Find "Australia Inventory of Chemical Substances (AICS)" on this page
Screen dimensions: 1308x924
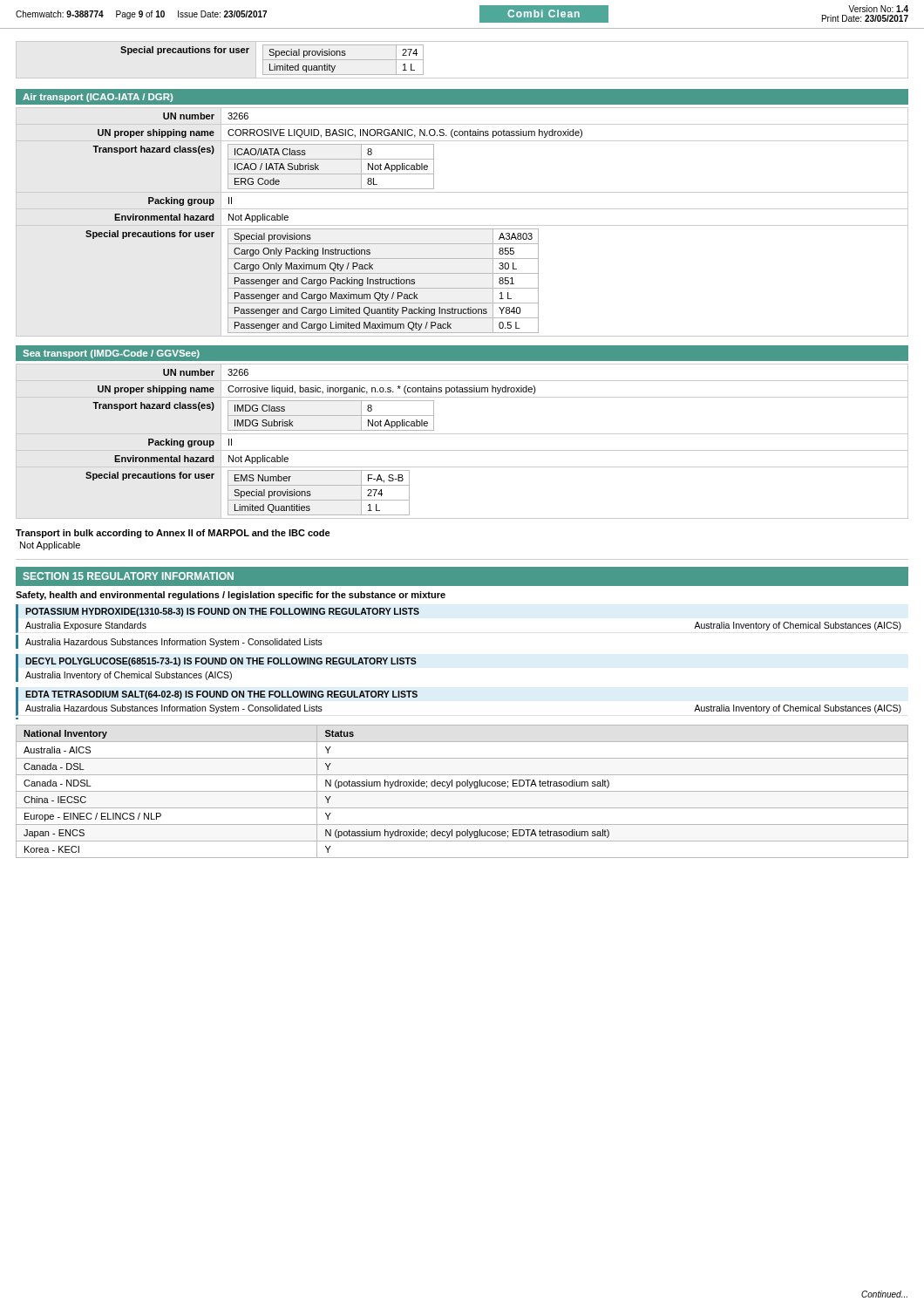[129, 675]
